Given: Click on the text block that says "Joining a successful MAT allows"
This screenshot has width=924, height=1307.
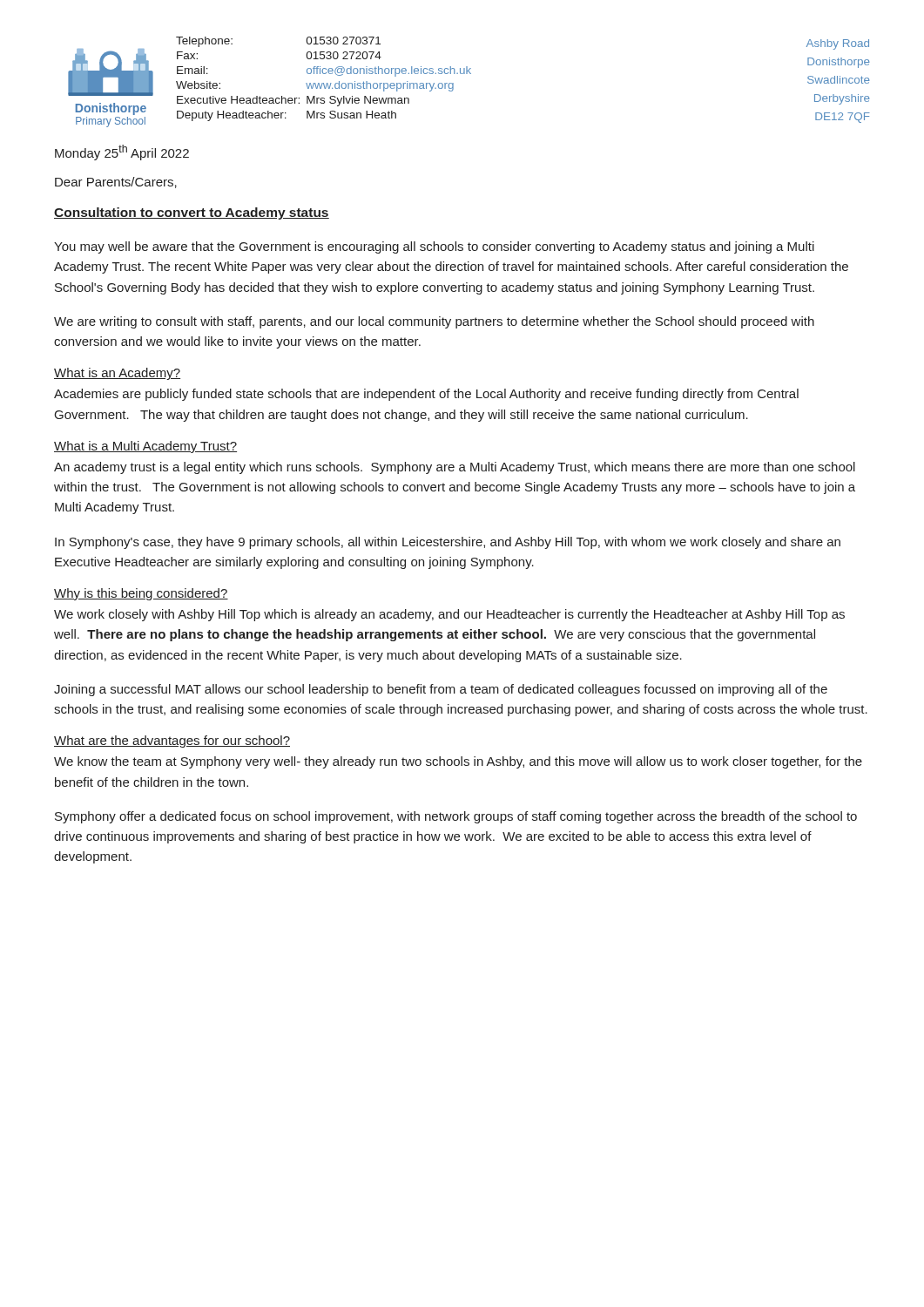Looking at the screenshot, I should click(x=461, y=699).
